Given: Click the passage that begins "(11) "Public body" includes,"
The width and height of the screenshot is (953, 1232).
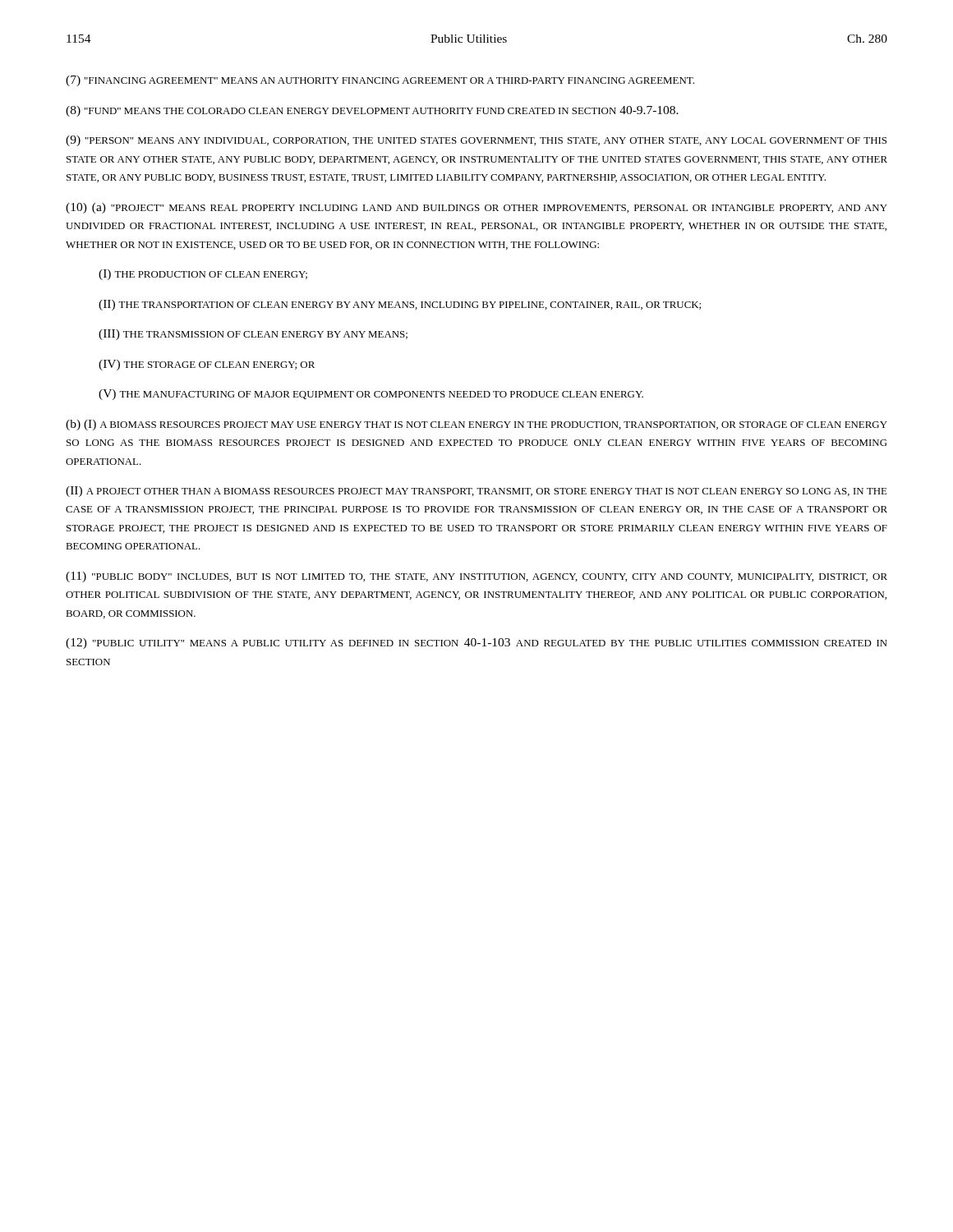Looking at the screenshot, I should point(476,594).
